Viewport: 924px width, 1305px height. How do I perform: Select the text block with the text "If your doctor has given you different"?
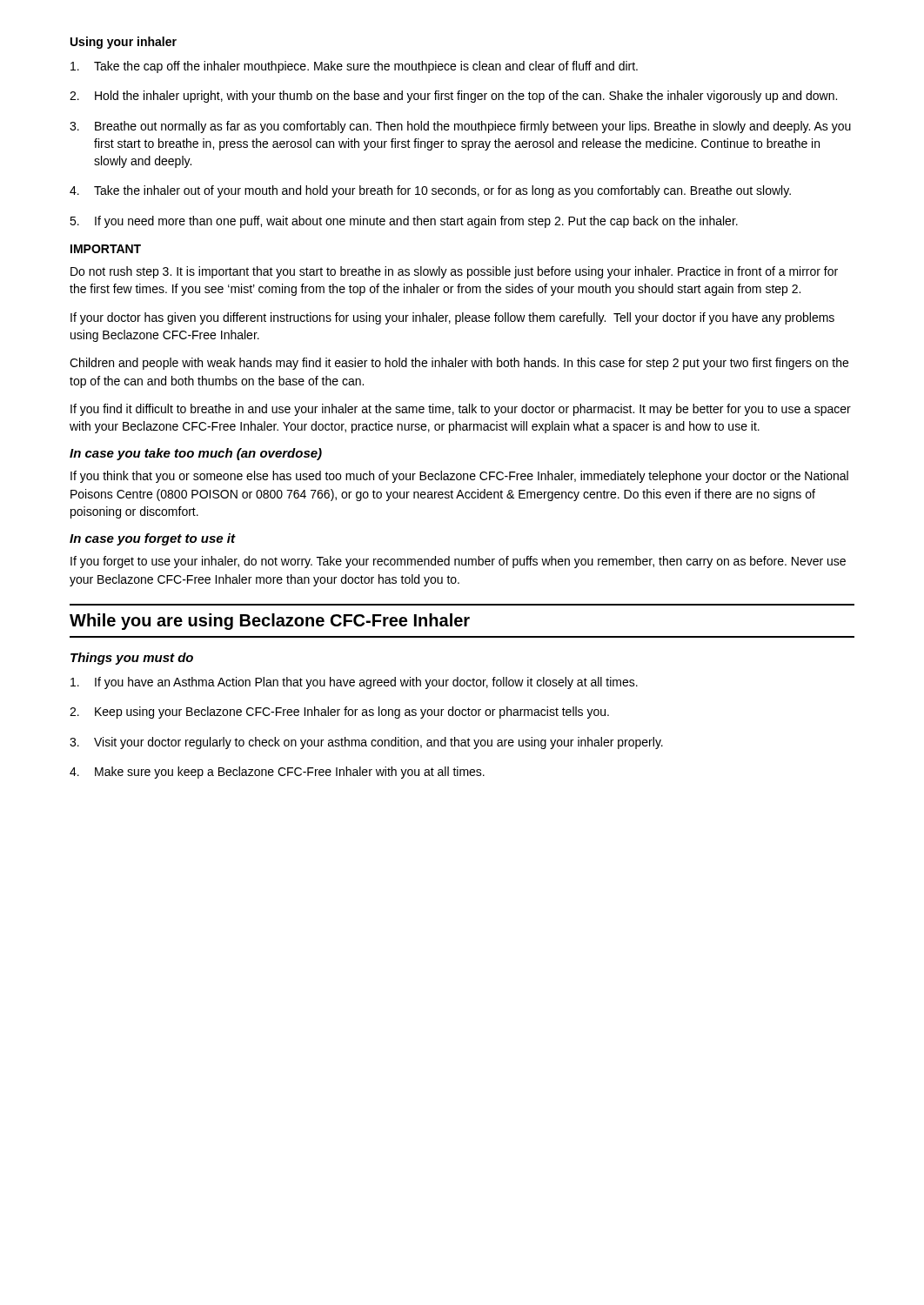click(x=452, y=326)
